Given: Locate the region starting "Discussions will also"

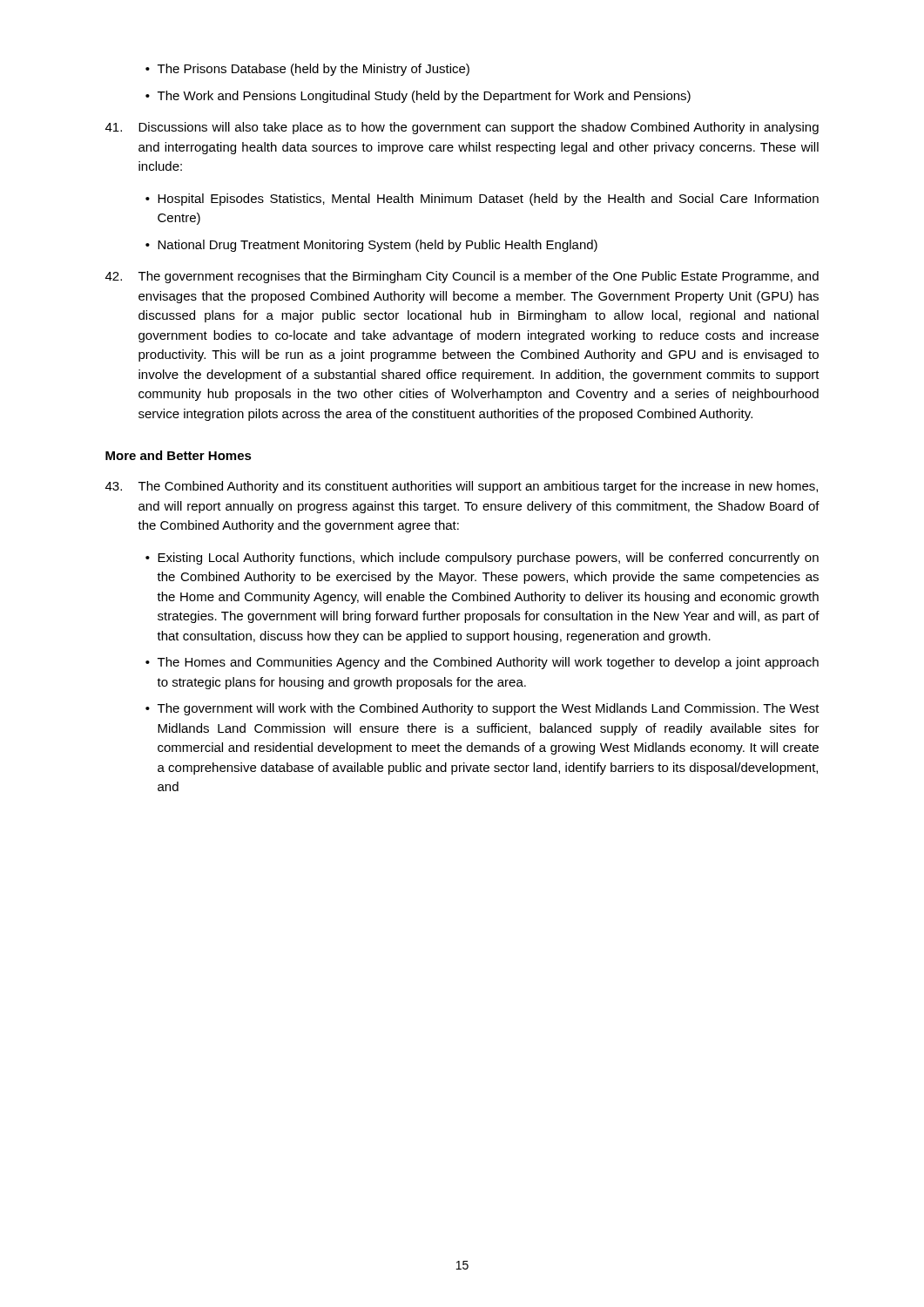Looking at the screenshot, I should click(x=462, y=147).
